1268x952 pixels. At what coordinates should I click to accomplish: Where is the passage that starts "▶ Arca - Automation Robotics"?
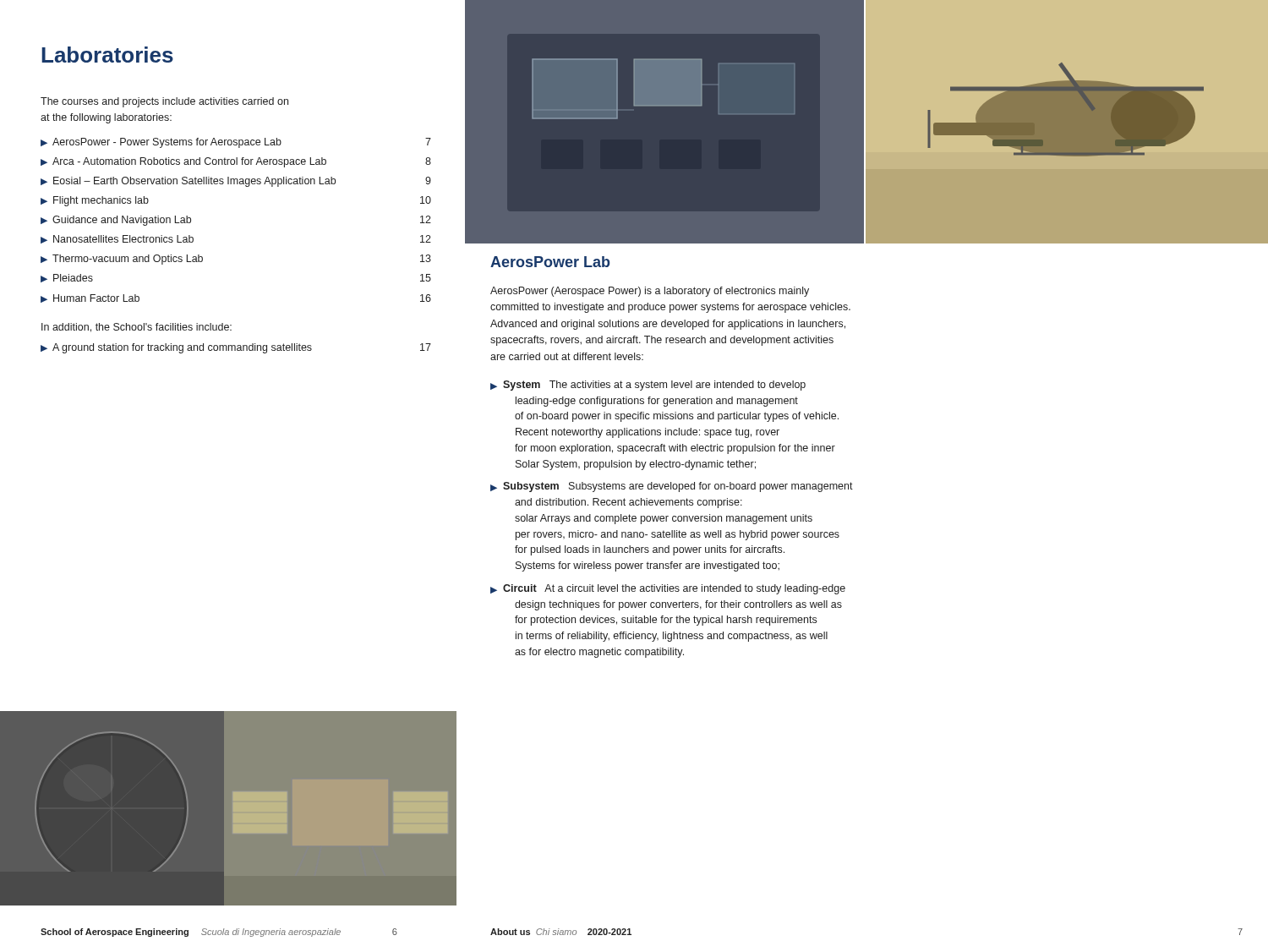coord(236,161)
